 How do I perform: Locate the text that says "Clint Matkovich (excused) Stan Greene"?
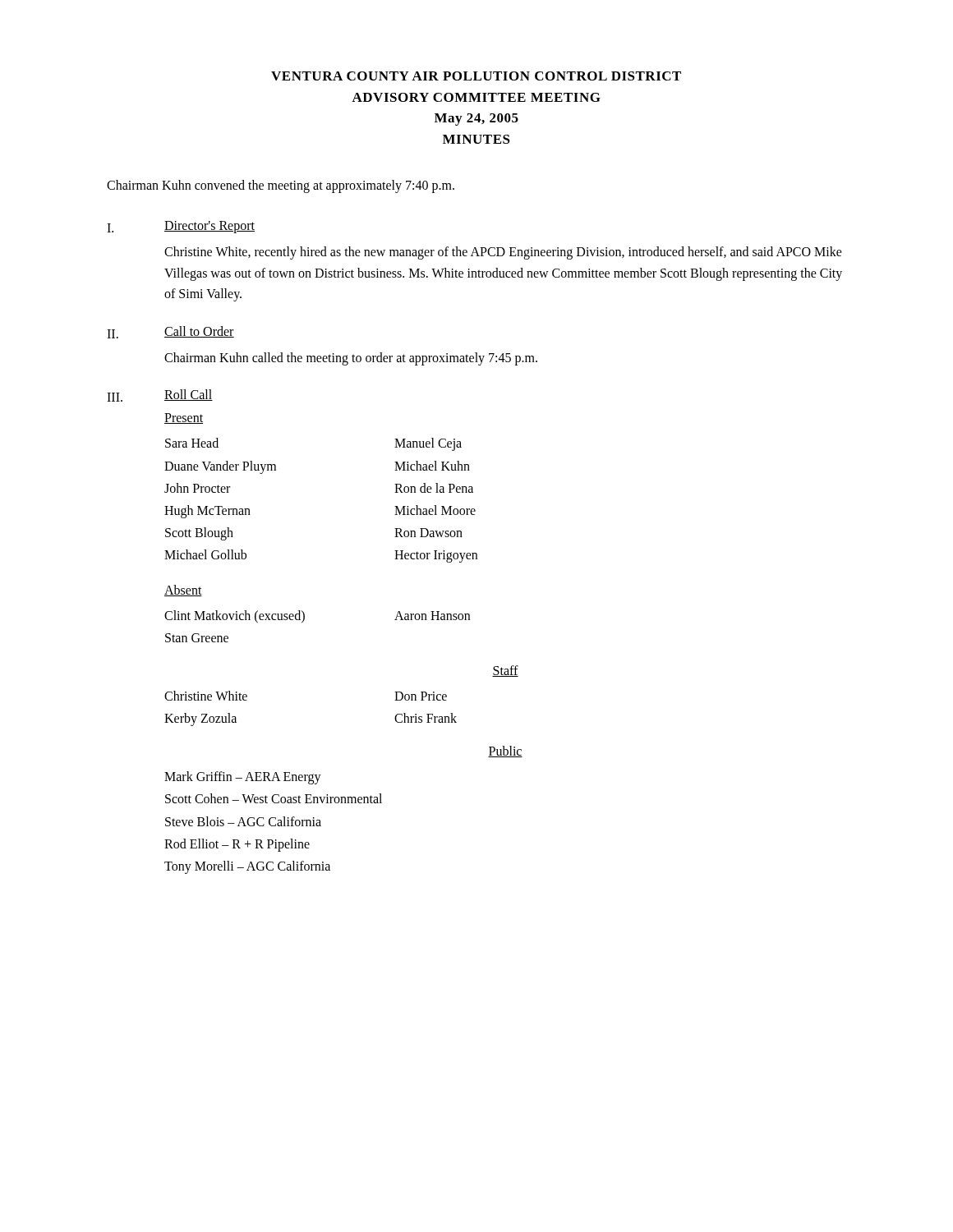click(235, 626)
